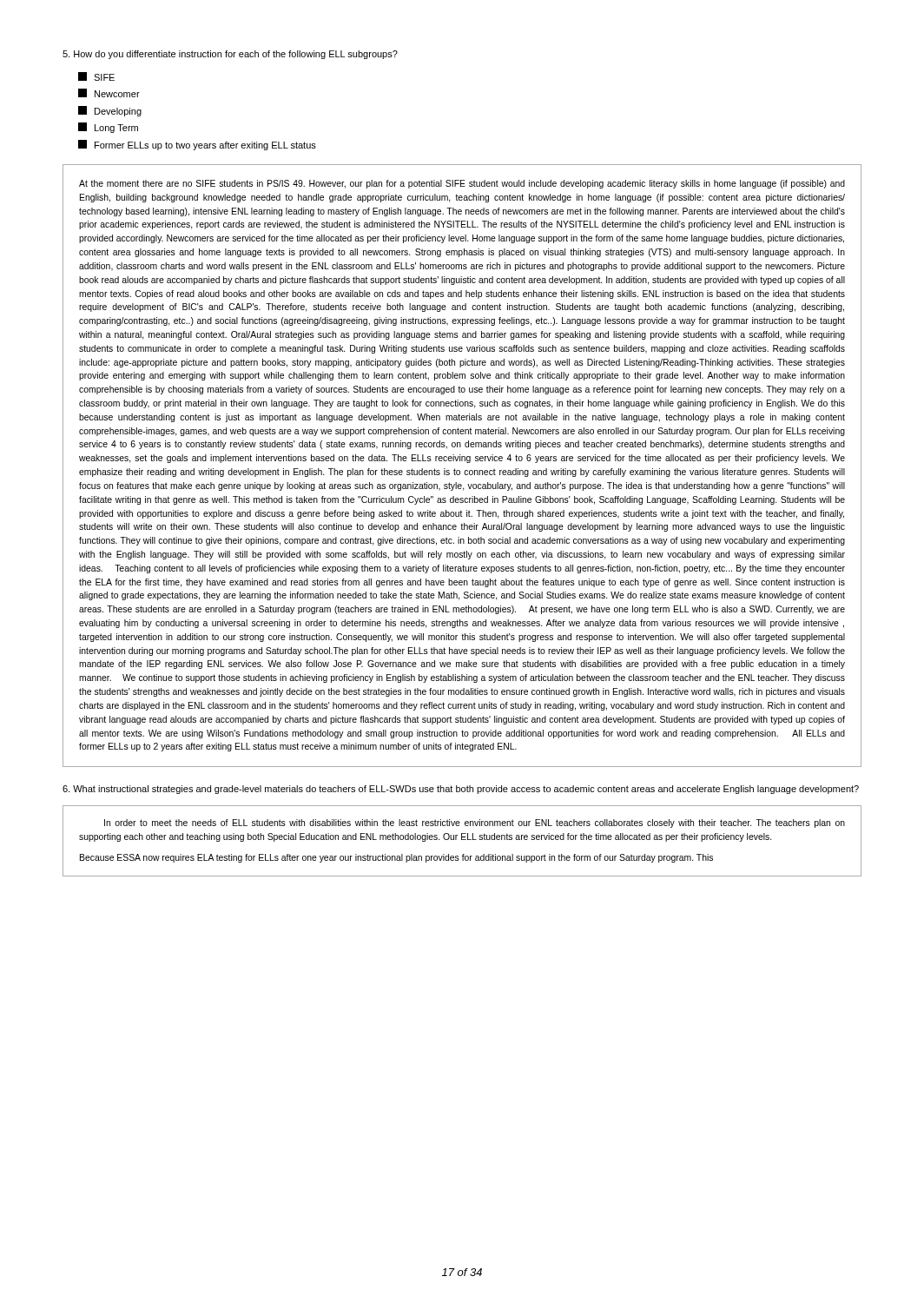The image size is (924, 1303).
Task: Click on the element starting "Long Term"
Action: [x=108, y=128]
